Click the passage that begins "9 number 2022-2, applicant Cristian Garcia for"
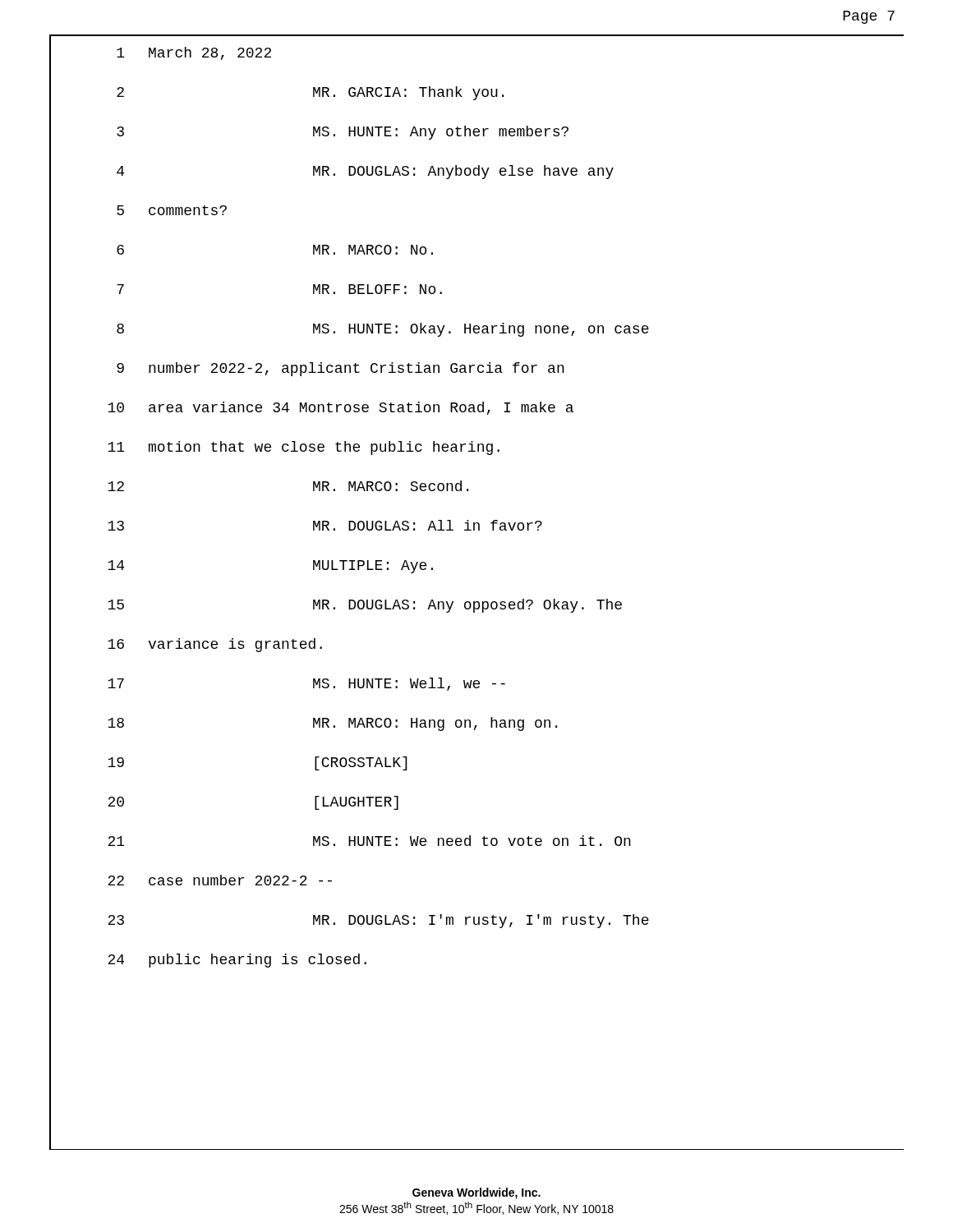 [477, 370]
